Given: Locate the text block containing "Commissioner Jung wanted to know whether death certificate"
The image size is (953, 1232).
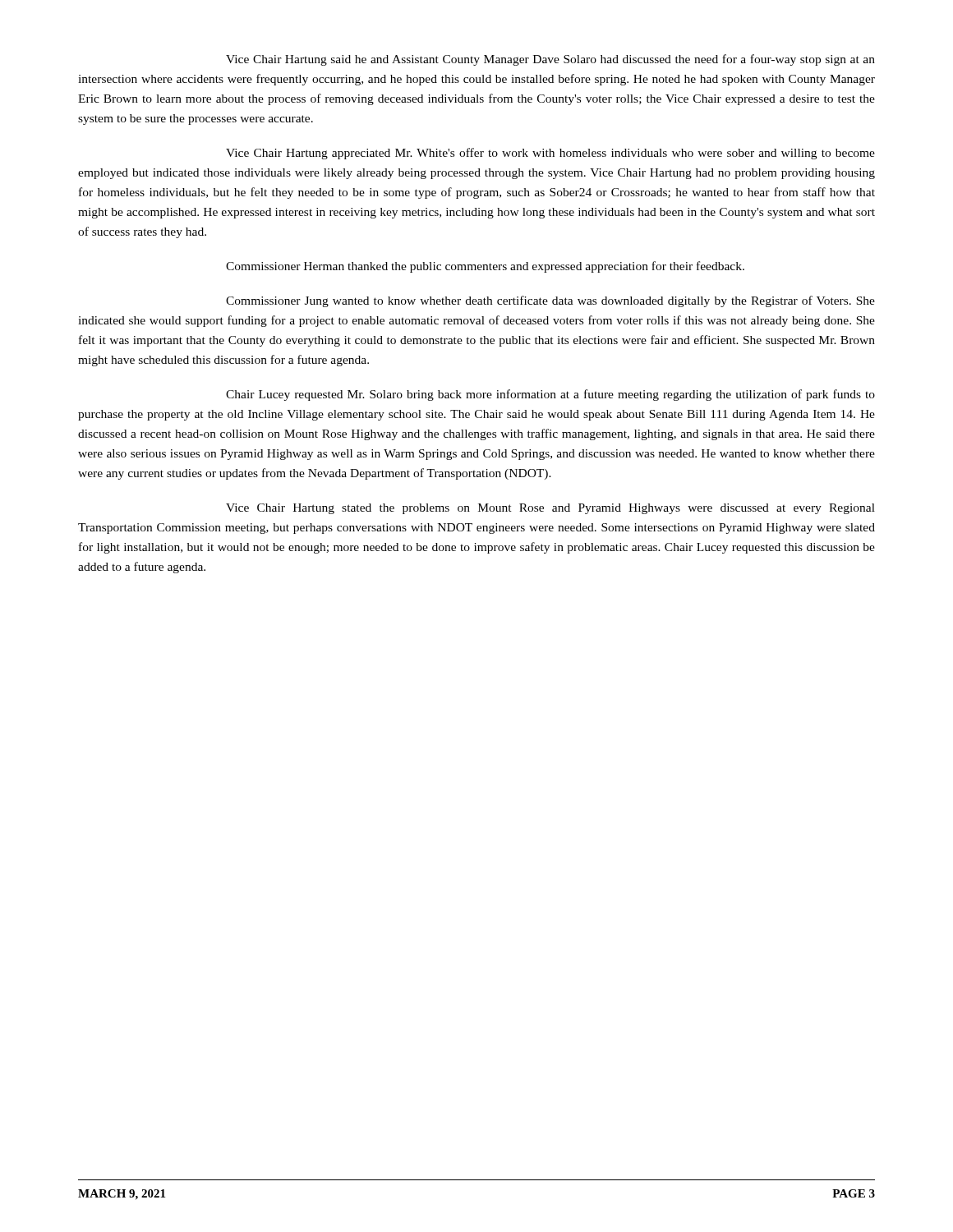Looking at the screenshot, I should pyautogui.click(x=476, y=330).
